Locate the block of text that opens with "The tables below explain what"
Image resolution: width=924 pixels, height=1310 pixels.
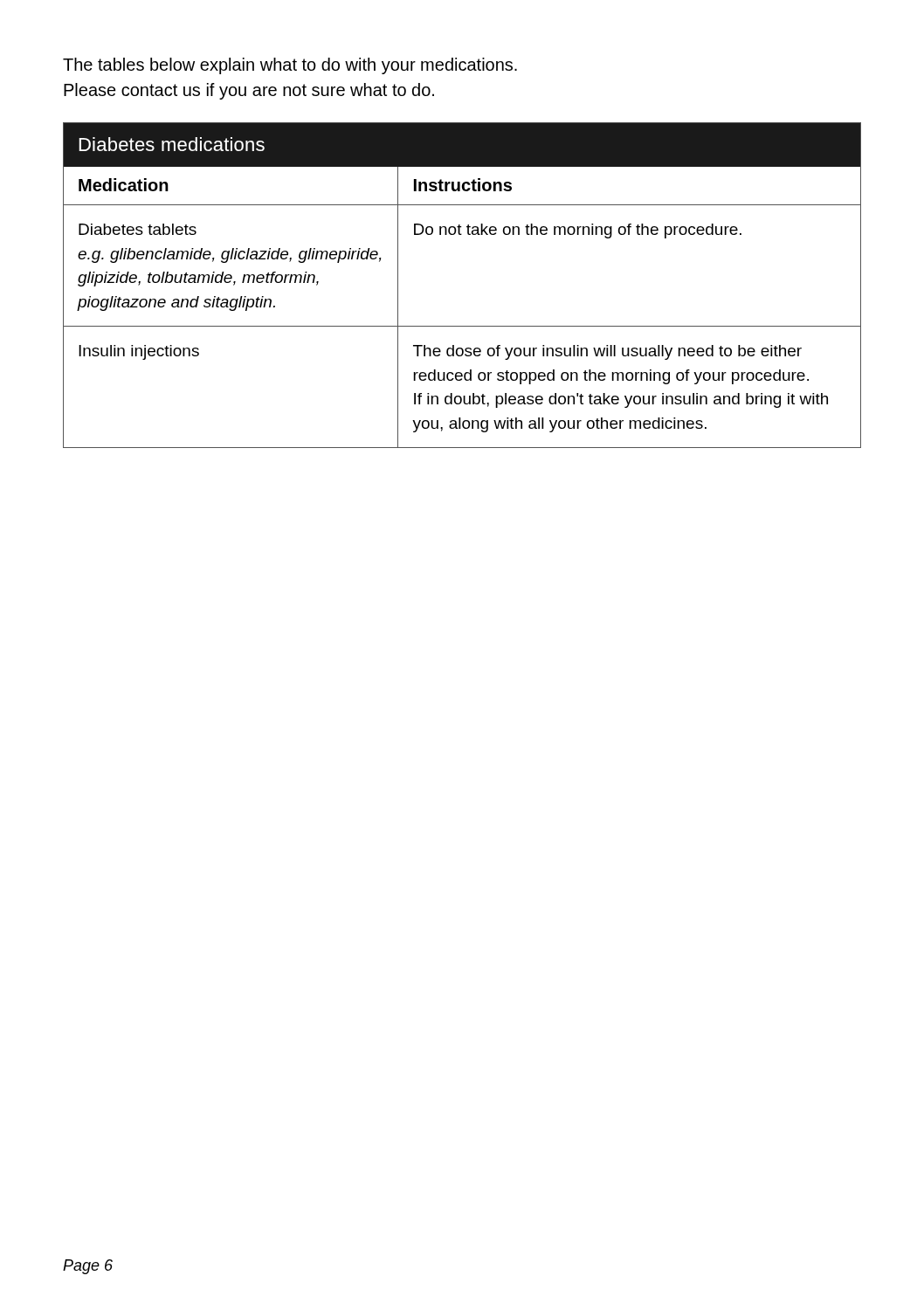291,77
